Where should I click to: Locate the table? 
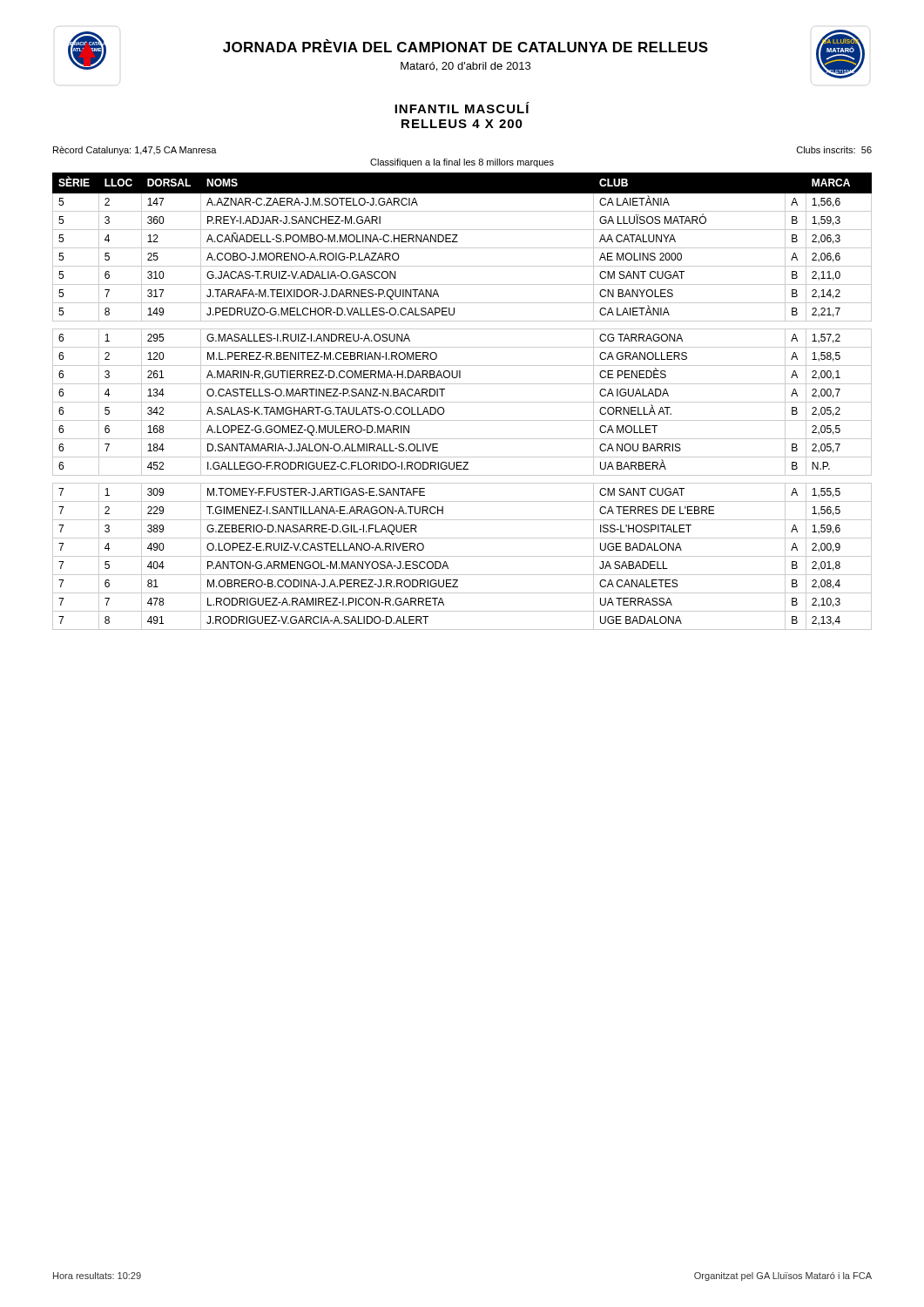point(462,401)
